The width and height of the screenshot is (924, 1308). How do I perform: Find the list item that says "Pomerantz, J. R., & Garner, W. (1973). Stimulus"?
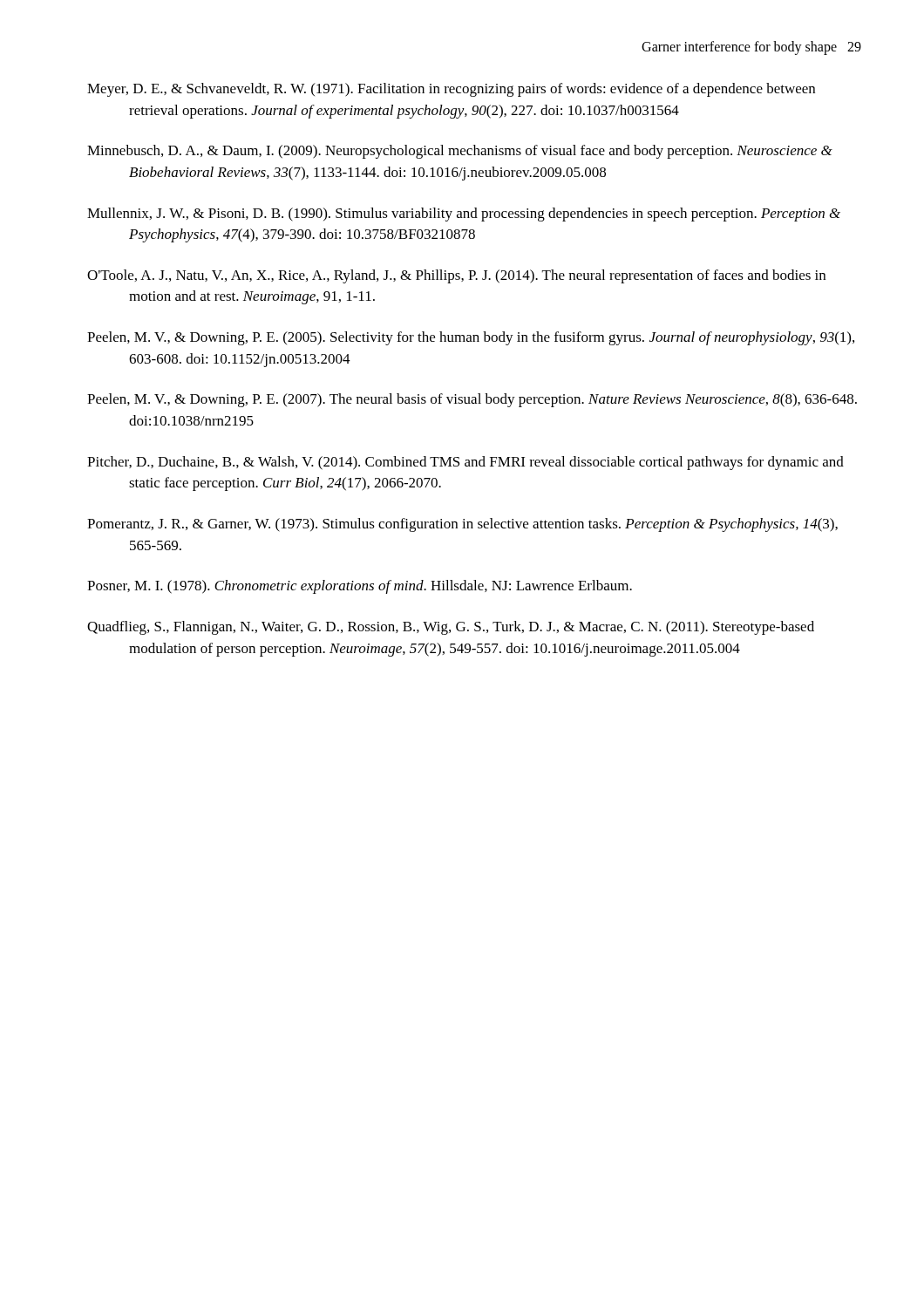coord(463,534)
